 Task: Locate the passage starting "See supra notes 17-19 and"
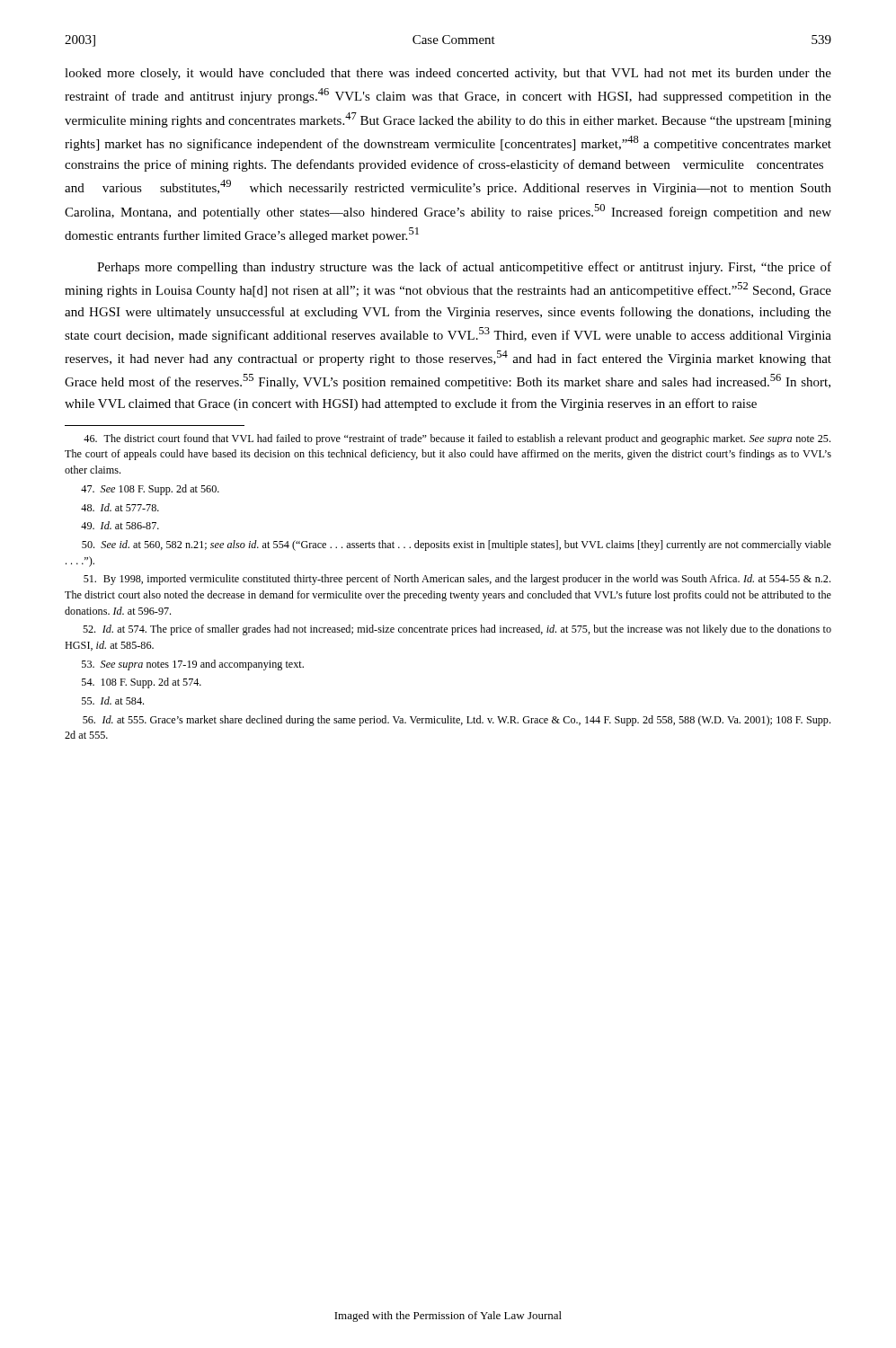185,664
